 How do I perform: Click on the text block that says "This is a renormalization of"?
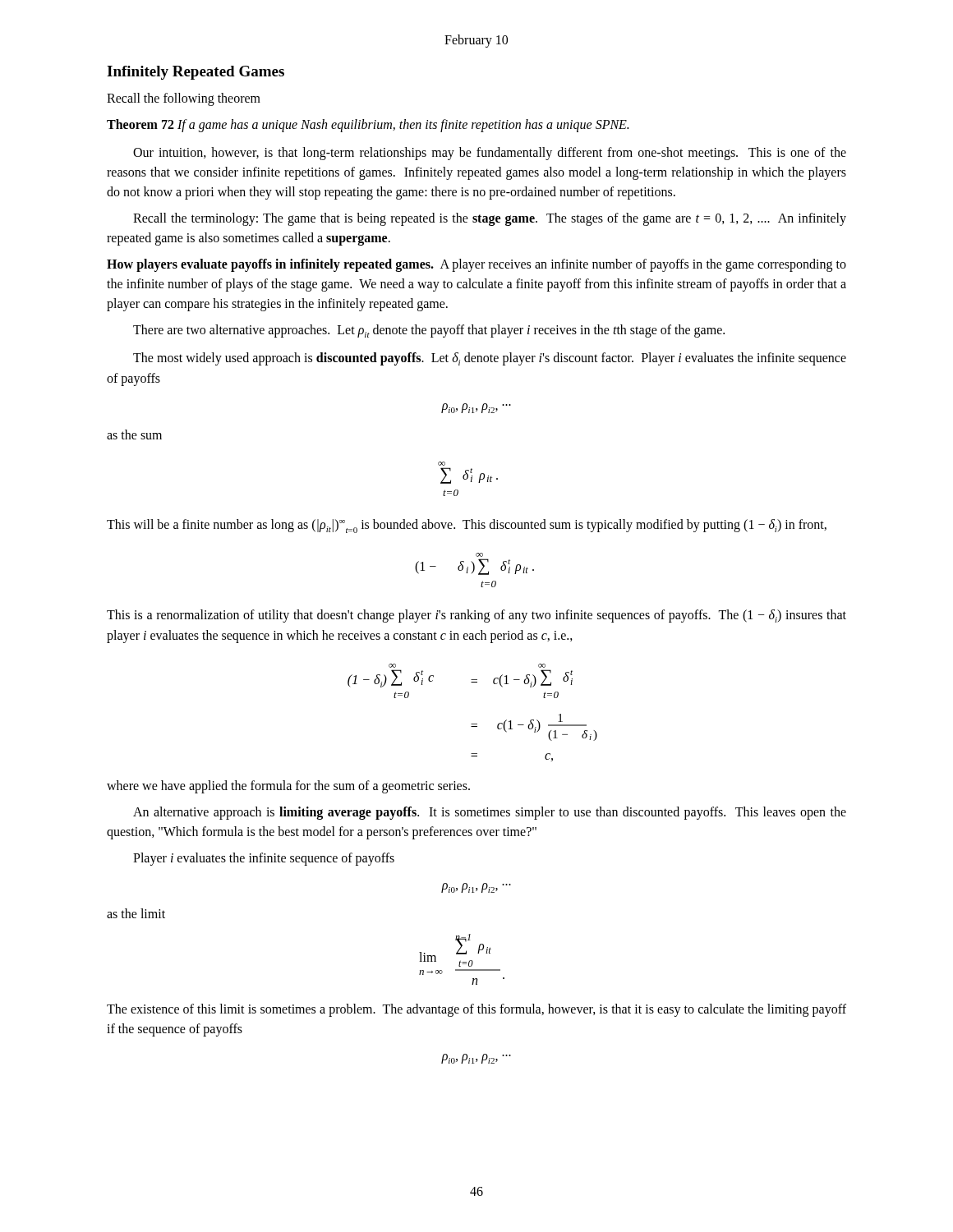476,625
